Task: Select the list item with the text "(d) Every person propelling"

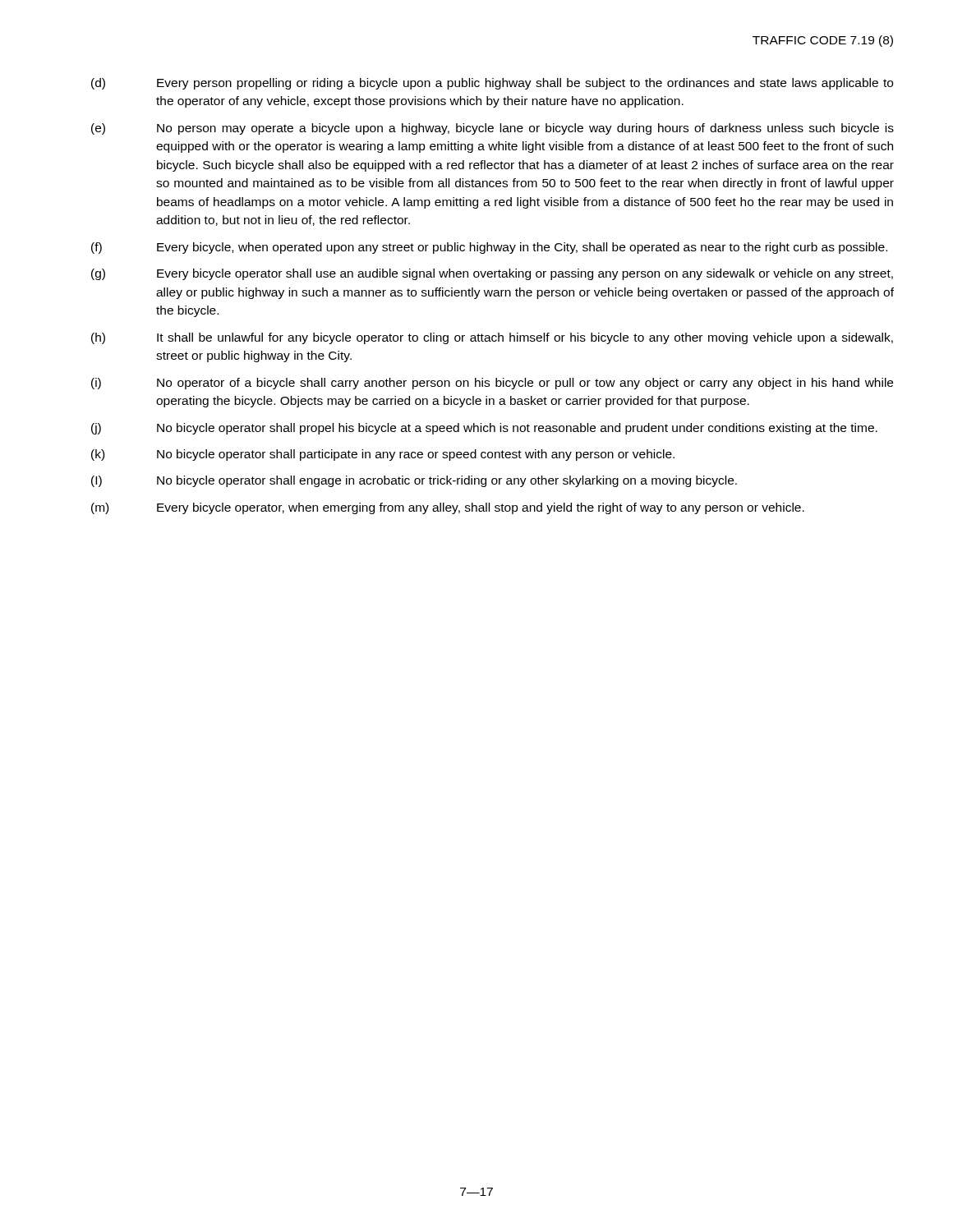Action: coord(488,92)
